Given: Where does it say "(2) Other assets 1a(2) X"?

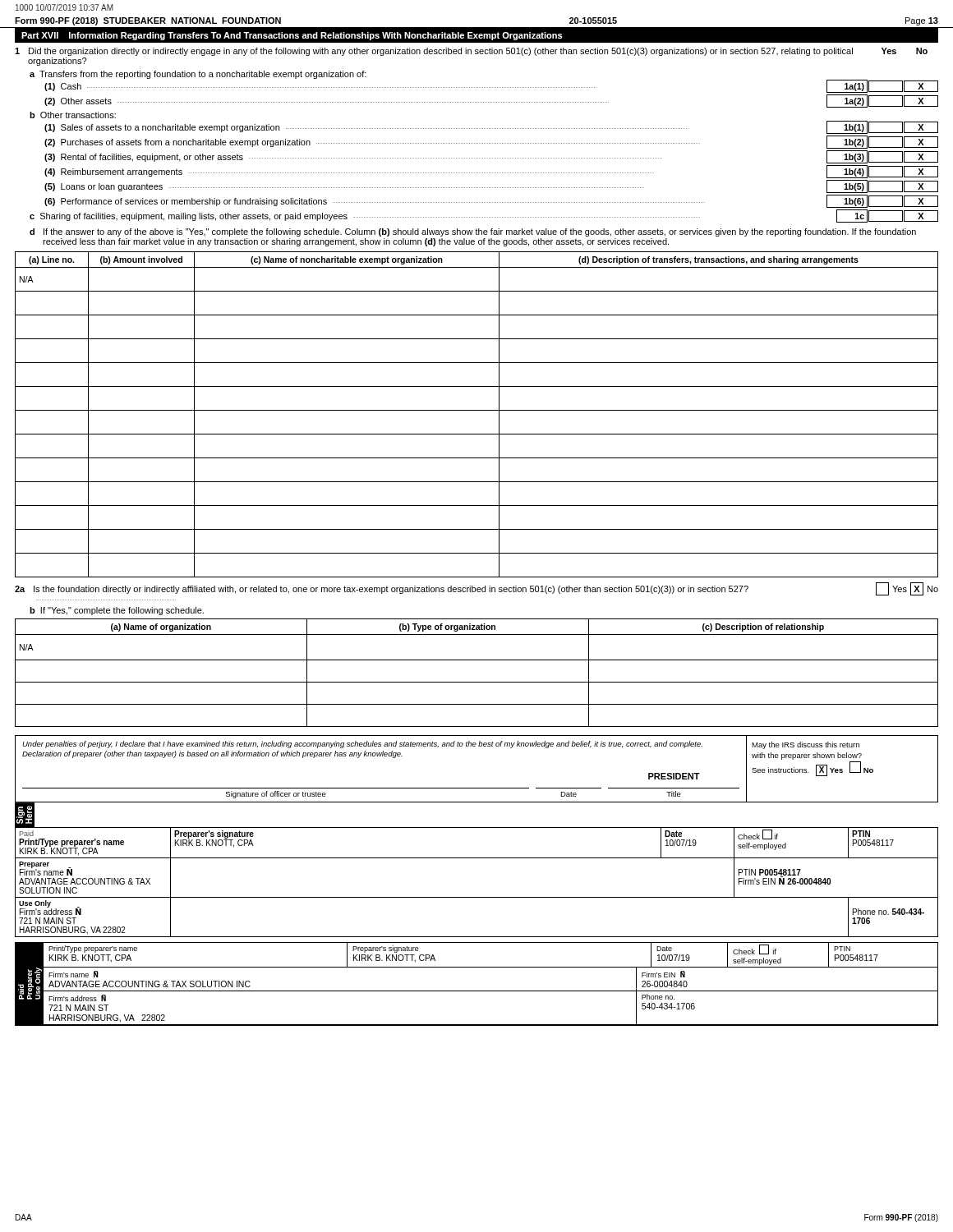Looking at the screenshot, I should pyautogui.click(x=491, y=101).
